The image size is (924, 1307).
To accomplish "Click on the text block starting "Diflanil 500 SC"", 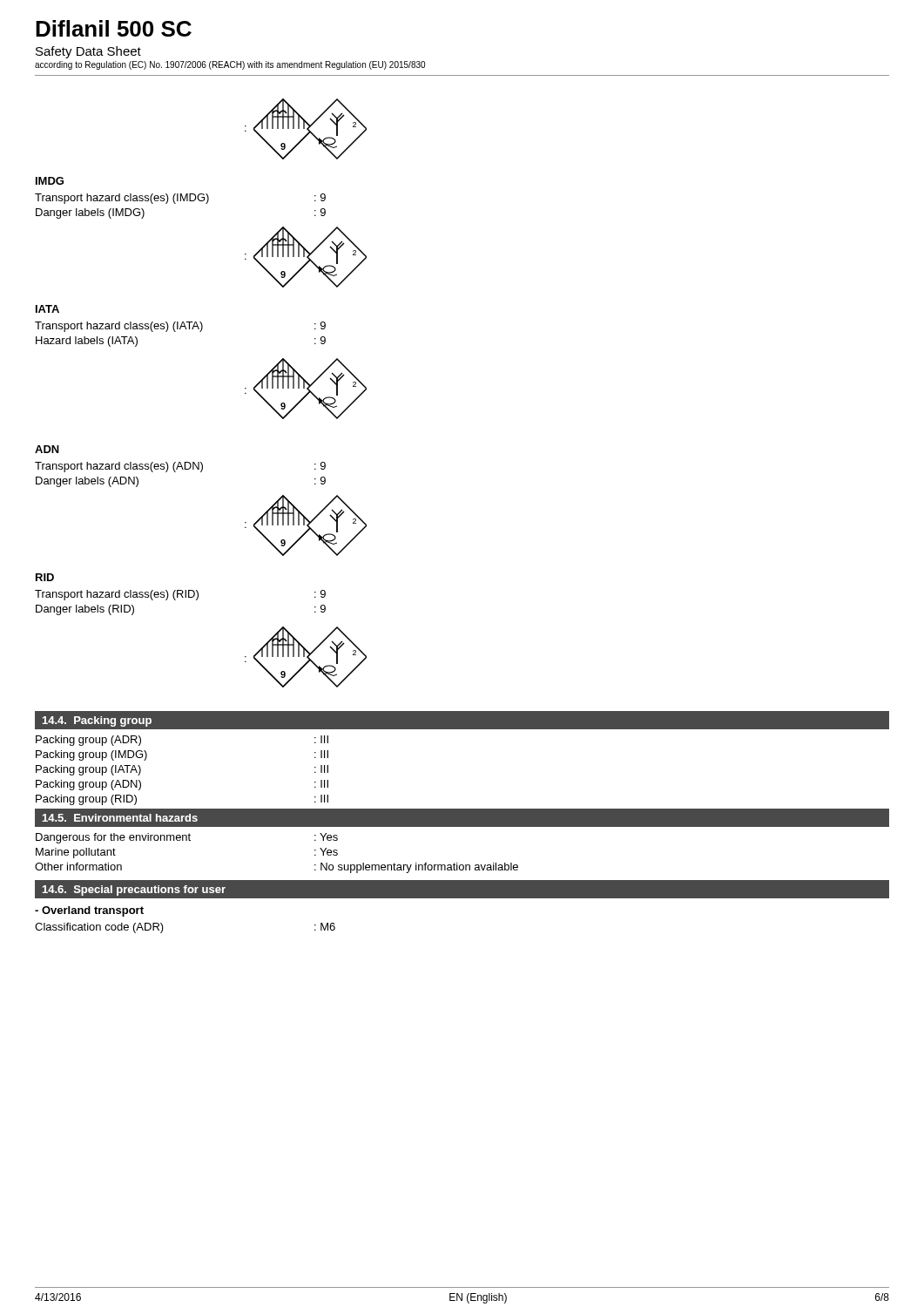I will click(x=113, y=29).
